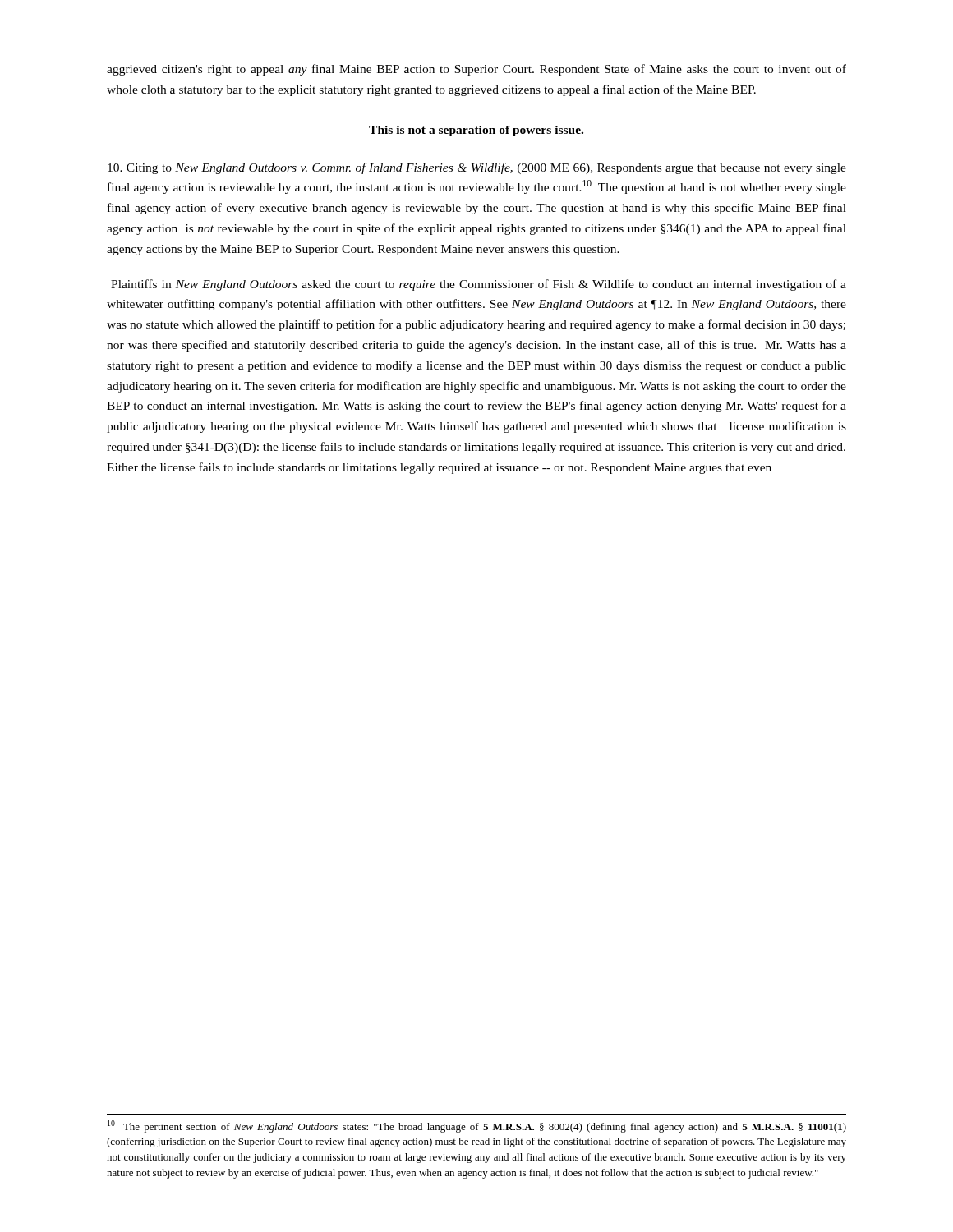The image size is (953, 1232).
Task: Find the block on this page that starts "Plaintiffs in New England"
Action: tap(476, 375)
